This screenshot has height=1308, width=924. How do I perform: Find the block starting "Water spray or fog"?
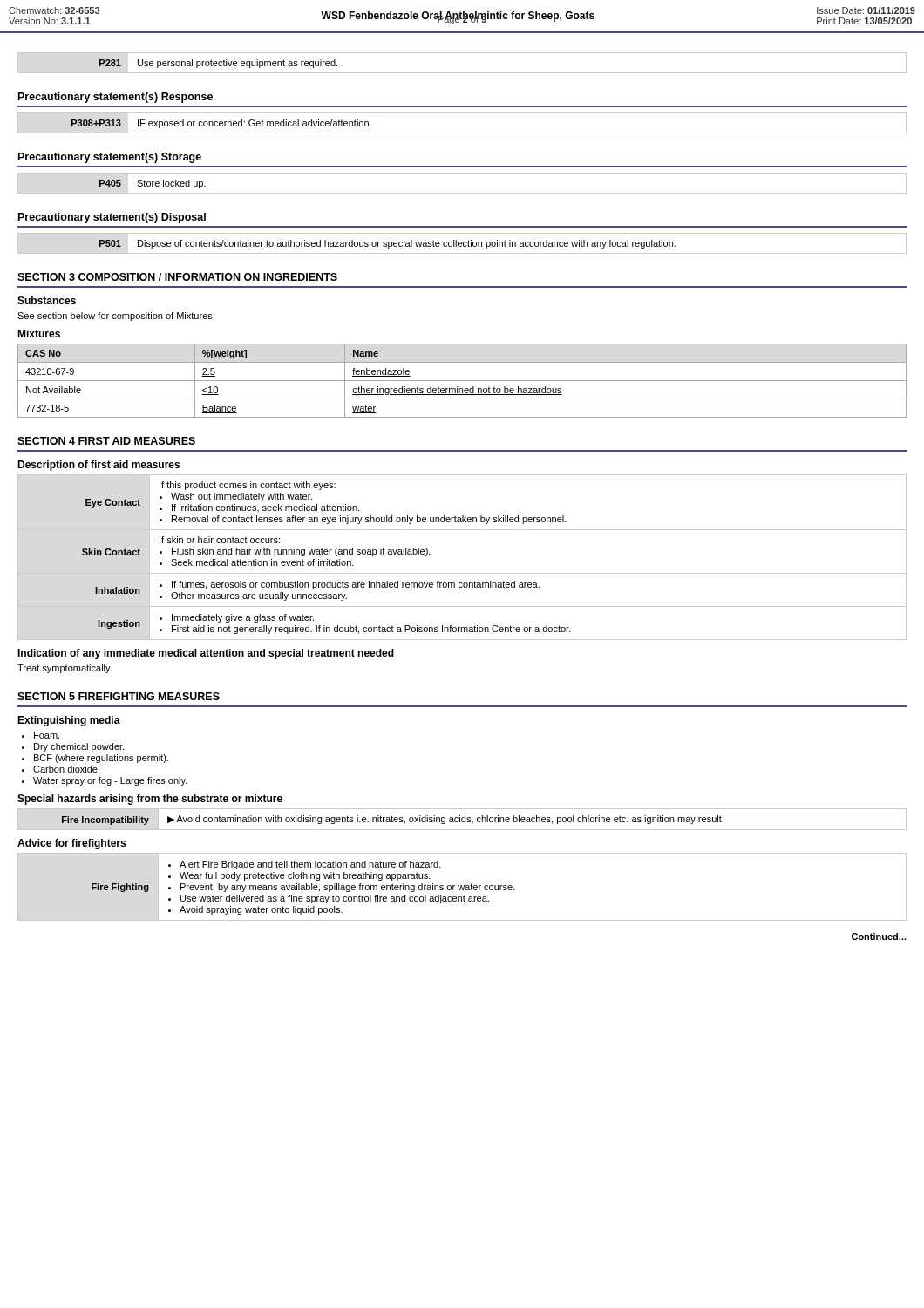coord(110,780)
